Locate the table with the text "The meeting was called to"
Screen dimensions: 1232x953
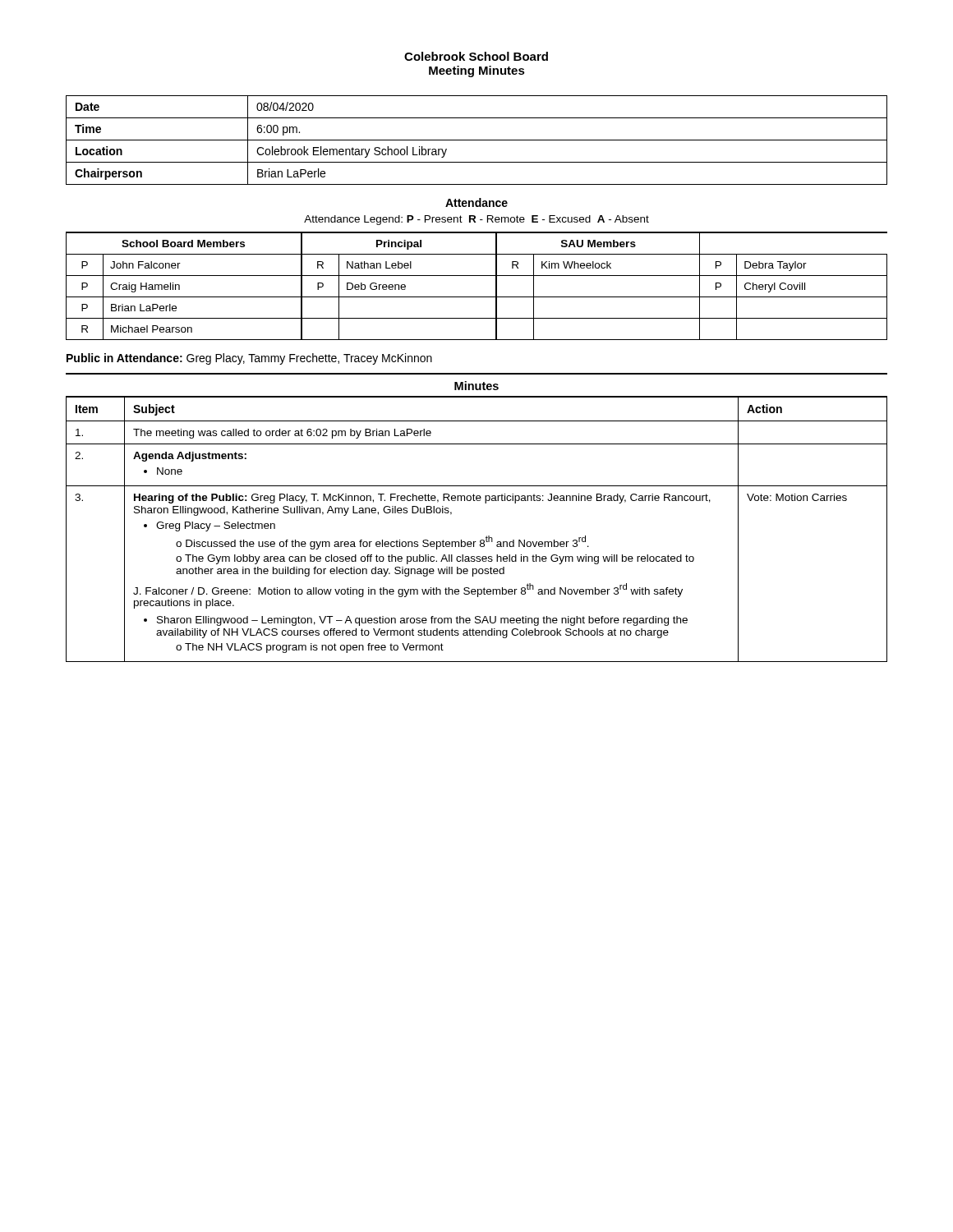[476, 529]
